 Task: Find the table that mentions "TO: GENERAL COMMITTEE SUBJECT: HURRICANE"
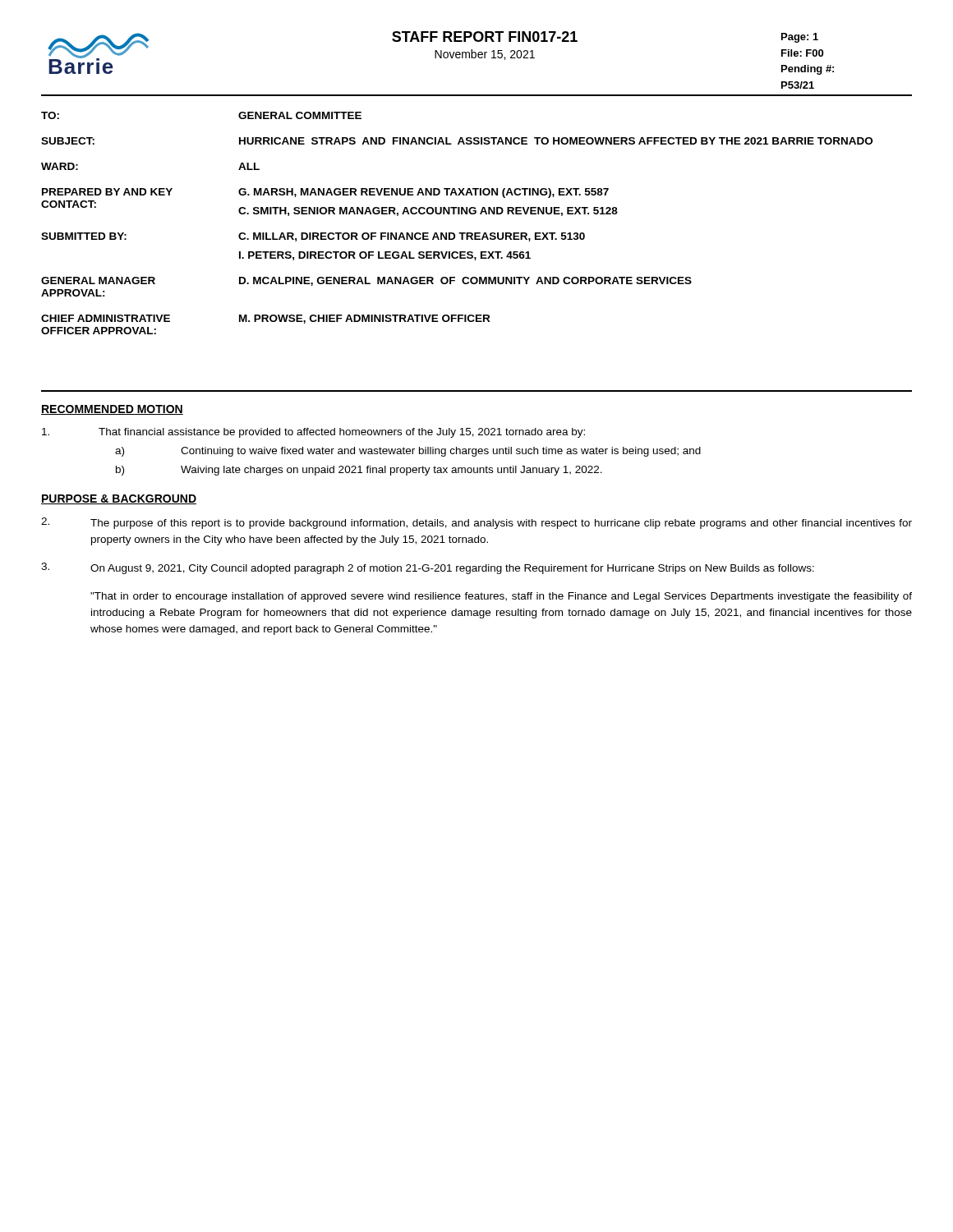coord(476,223)
